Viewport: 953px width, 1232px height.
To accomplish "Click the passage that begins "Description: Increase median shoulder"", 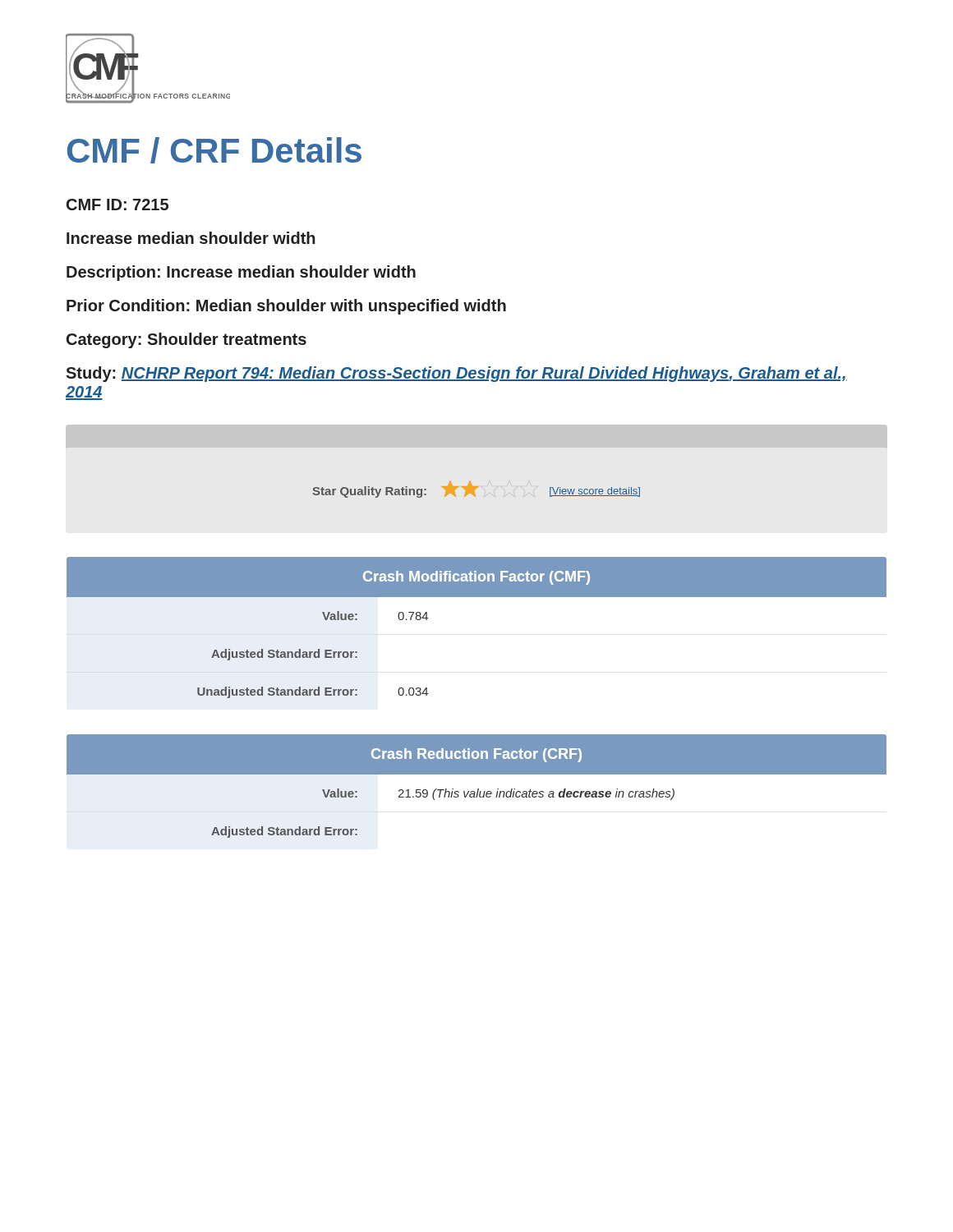I will pyautogui.click(x=241, y=273).
